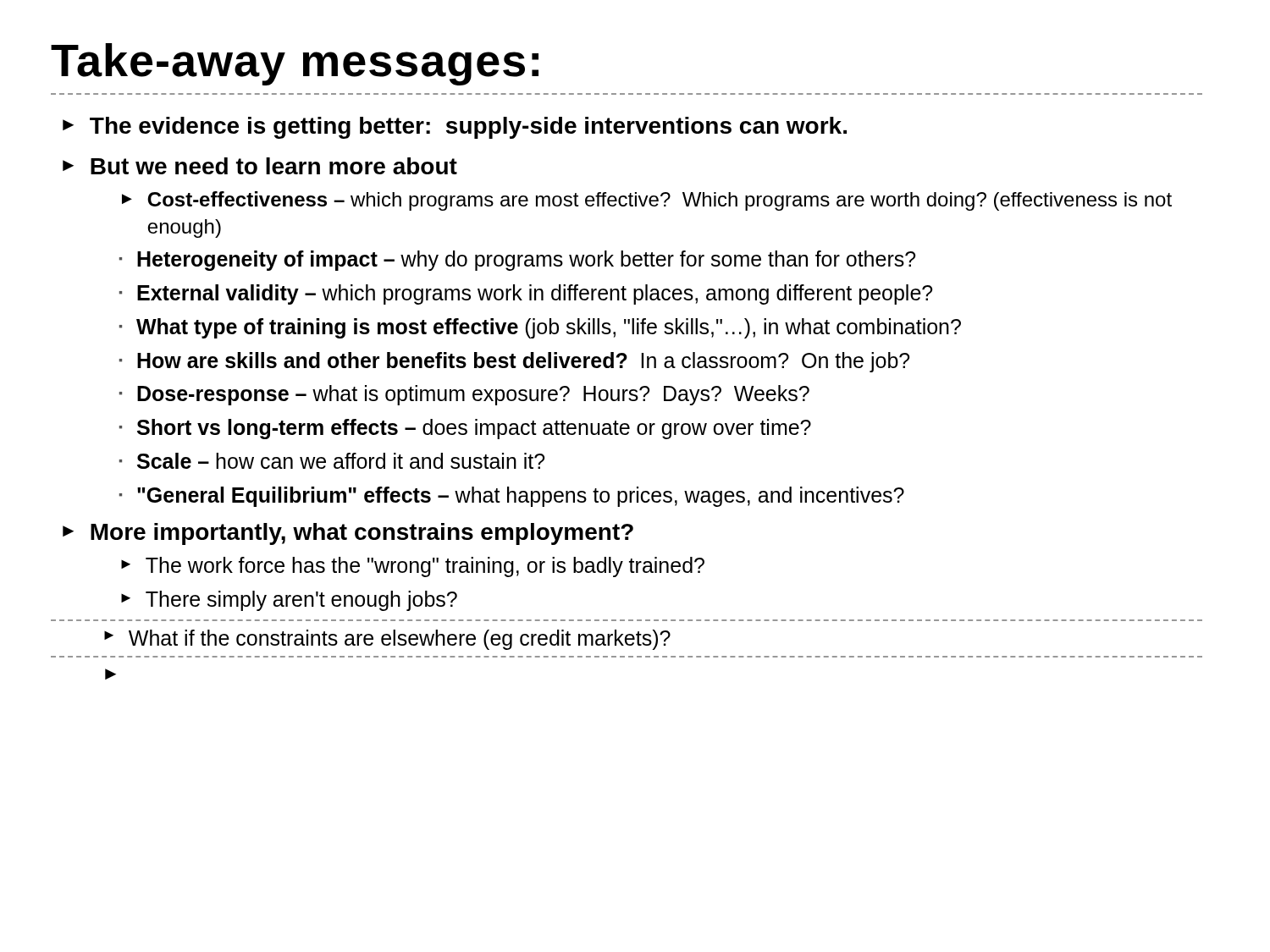Click the passage that begins "► Cost-effectiveness –"
The height and width of the screenshot is (952, 1270).
(x=660, y=213)
